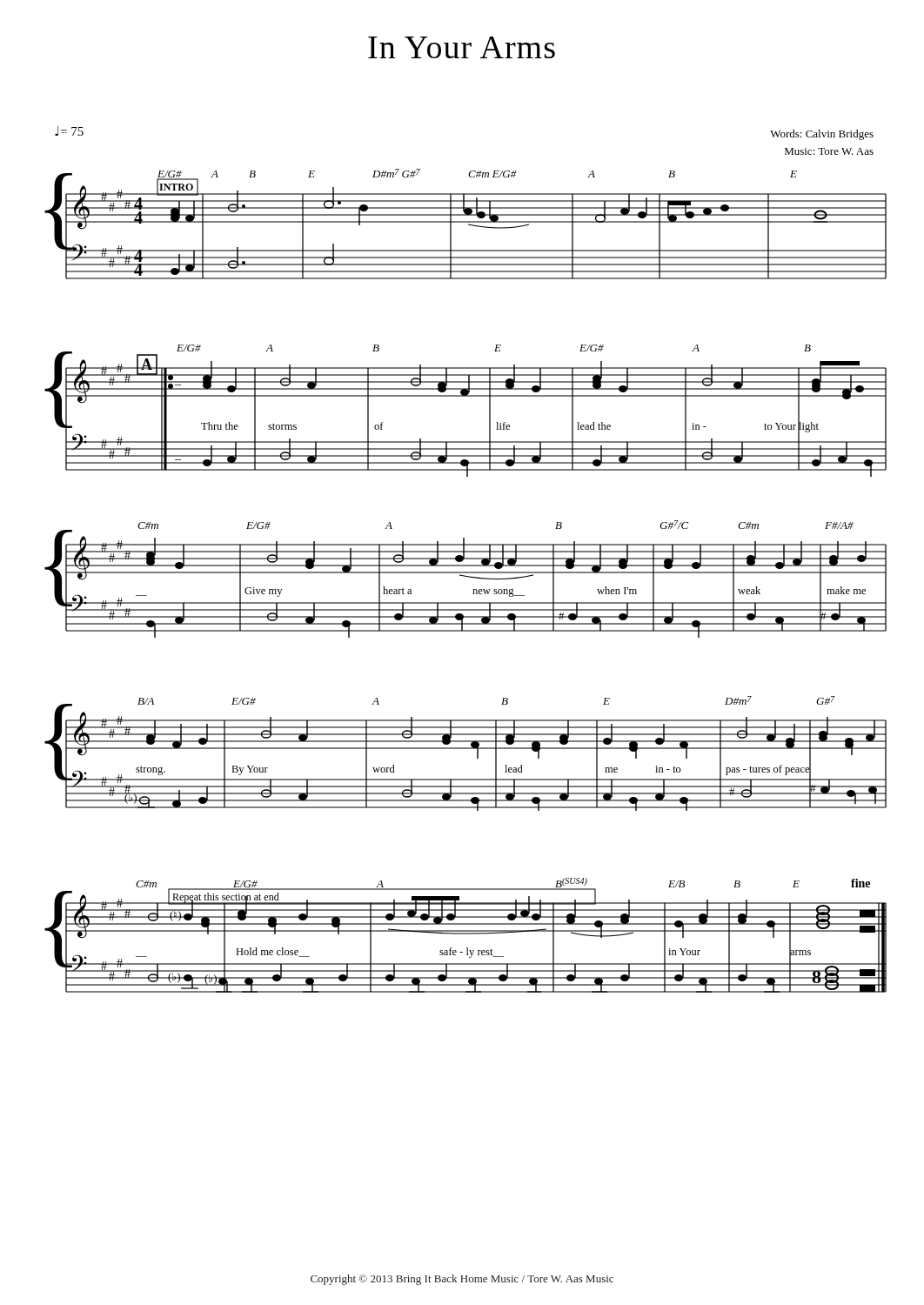Where does it say "In Your Arms"?
924x1305 pixels.
462,47
